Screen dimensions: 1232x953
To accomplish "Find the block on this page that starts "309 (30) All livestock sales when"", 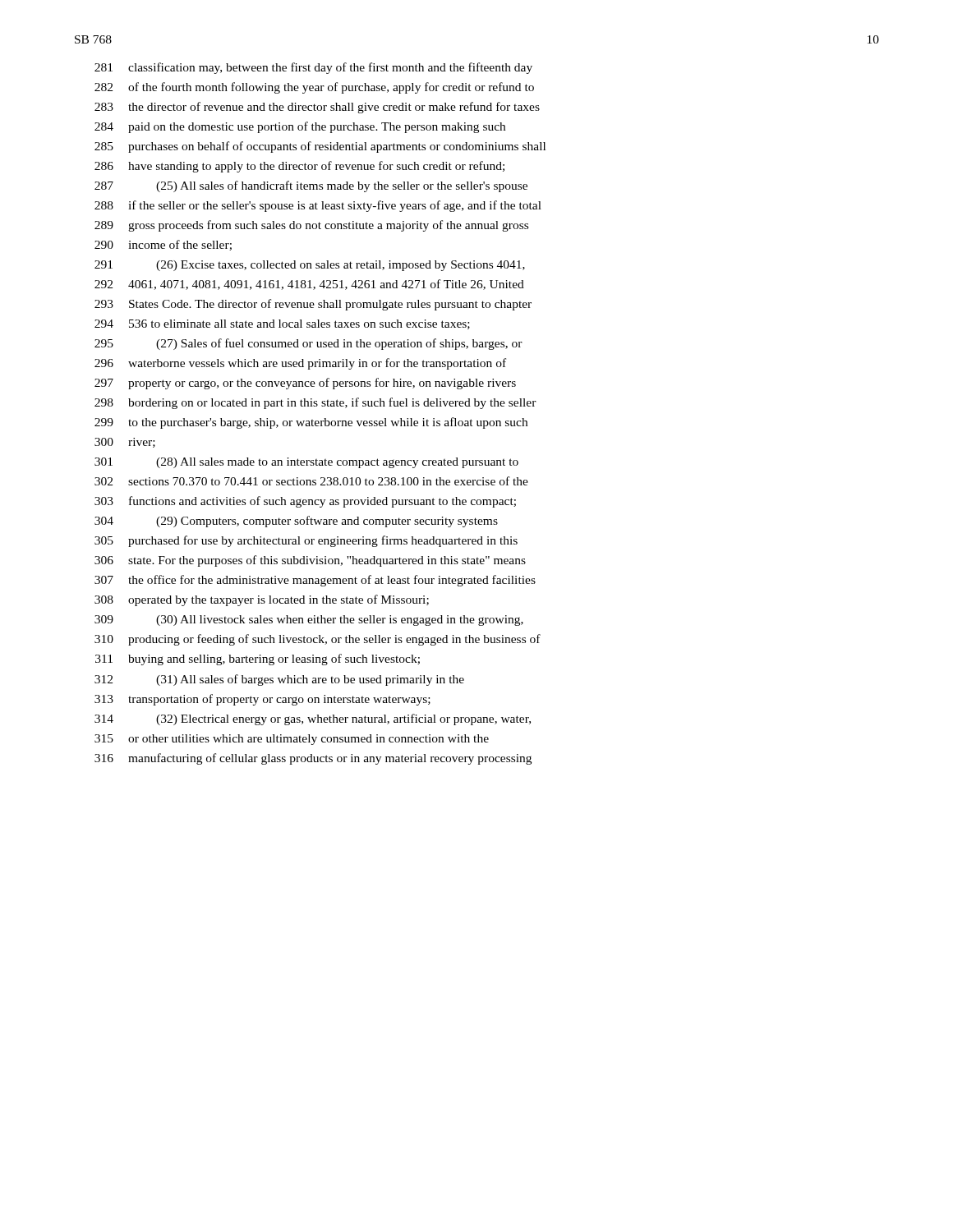I will tap(476, 620).
